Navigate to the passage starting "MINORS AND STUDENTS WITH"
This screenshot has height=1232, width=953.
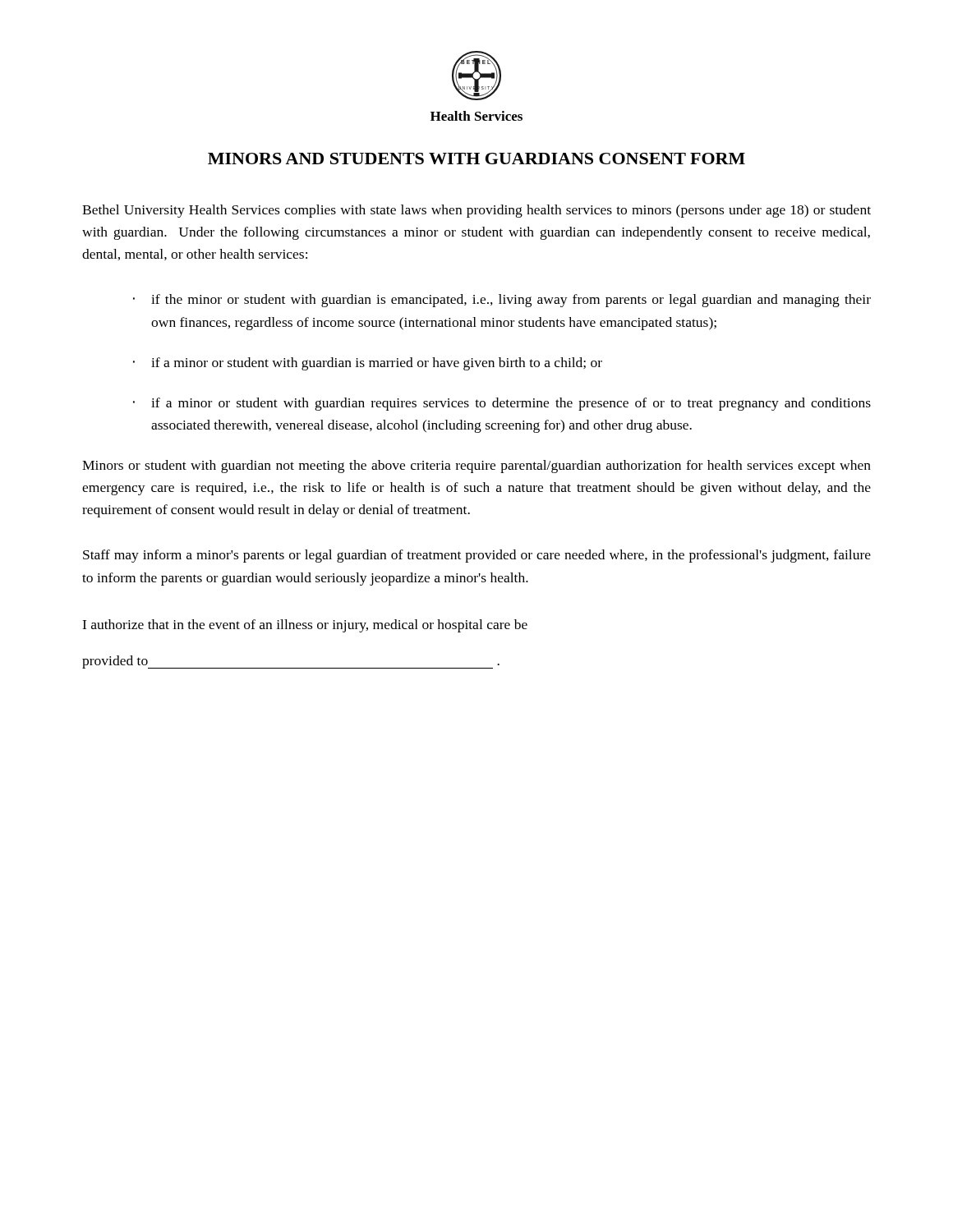point(476,158)
